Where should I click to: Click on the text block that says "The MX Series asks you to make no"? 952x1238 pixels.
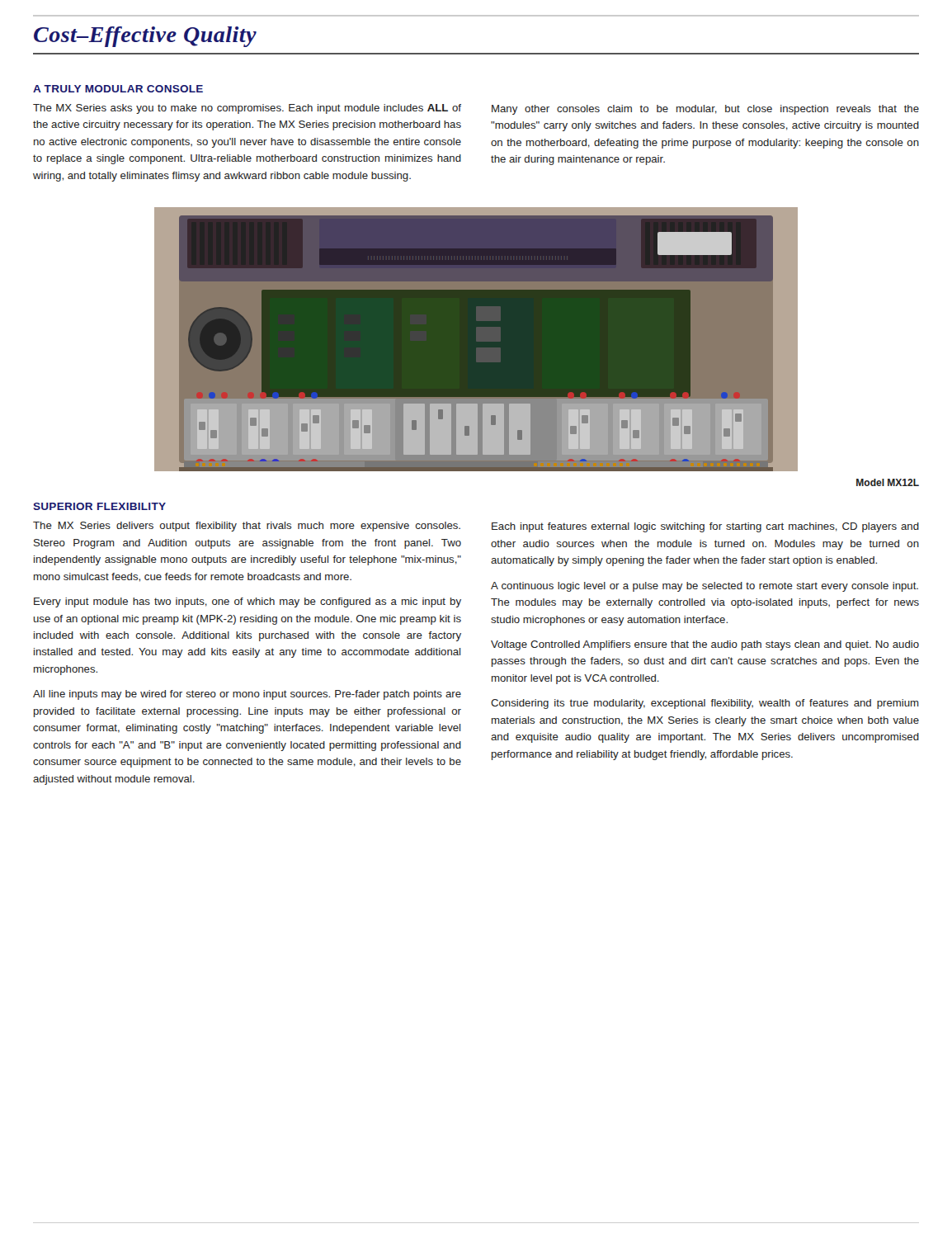pyautogui.click(x=247, y=142)
